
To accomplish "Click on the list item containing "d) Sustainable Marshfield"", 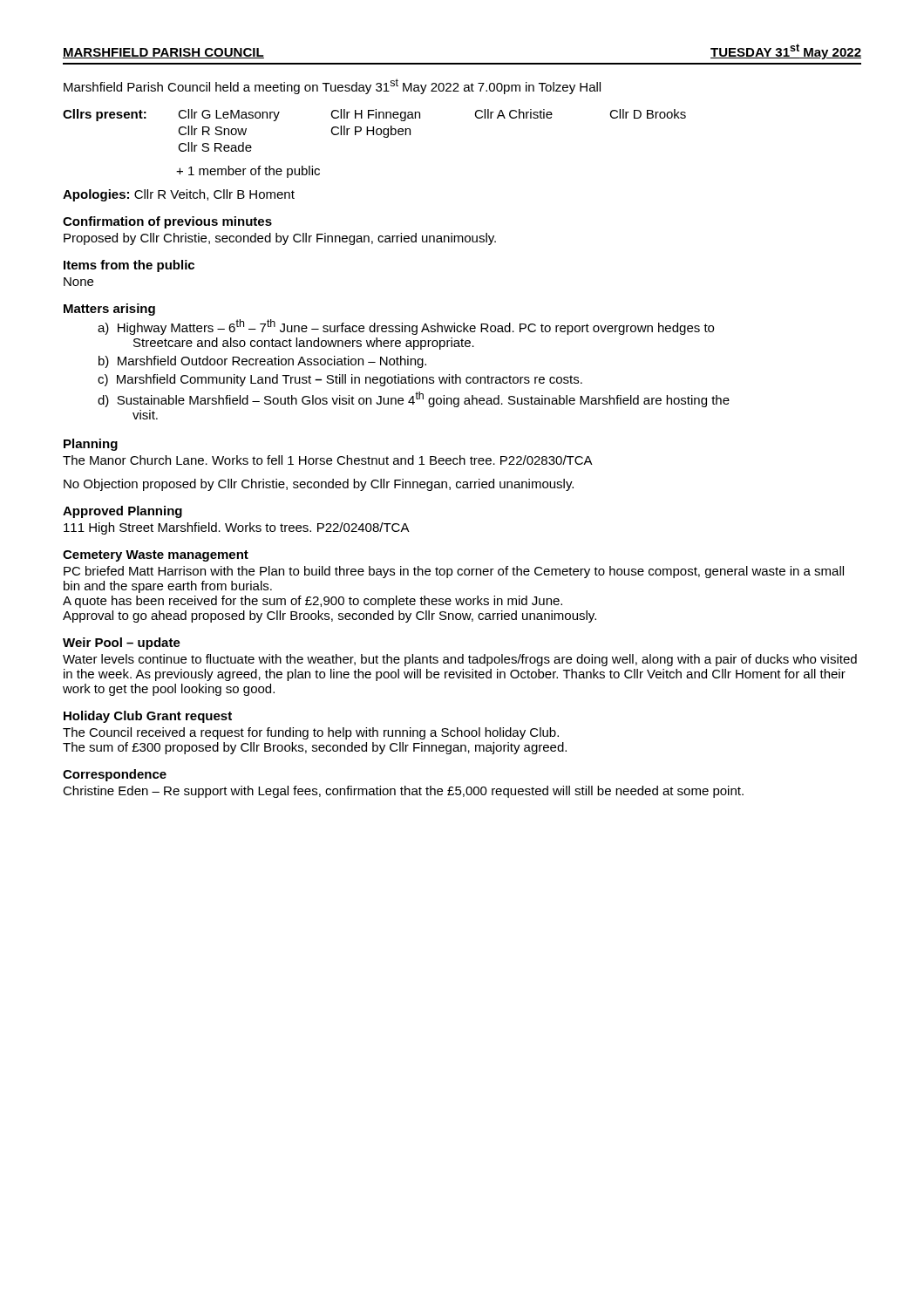I will tap(479, 406).
